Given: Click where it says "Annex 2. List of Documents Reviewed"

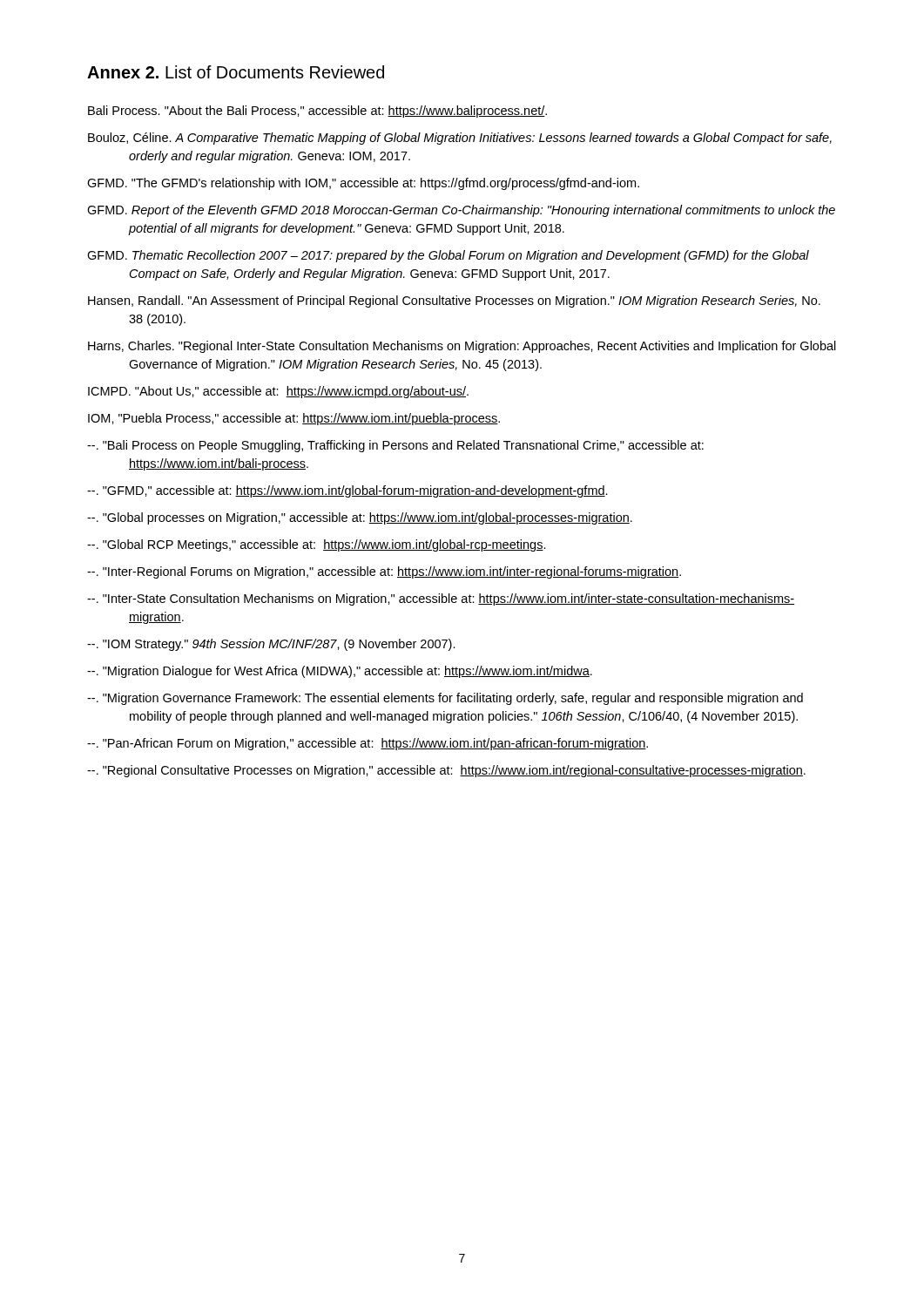Looking at the screenshot, I should click(x=236, y=72).
